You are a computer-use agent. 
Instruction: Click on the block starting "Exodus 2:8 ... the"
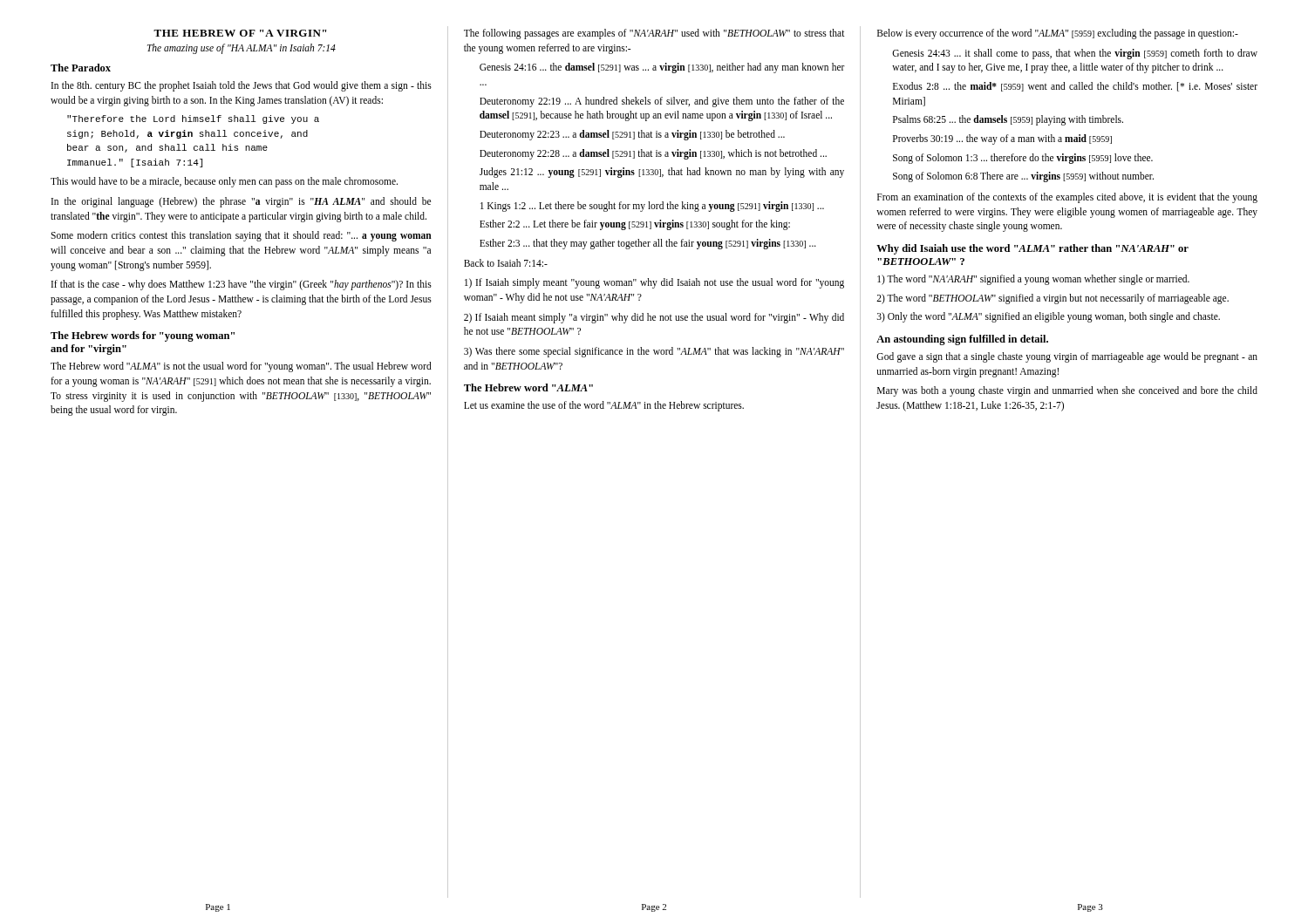tap(1075, 94)
